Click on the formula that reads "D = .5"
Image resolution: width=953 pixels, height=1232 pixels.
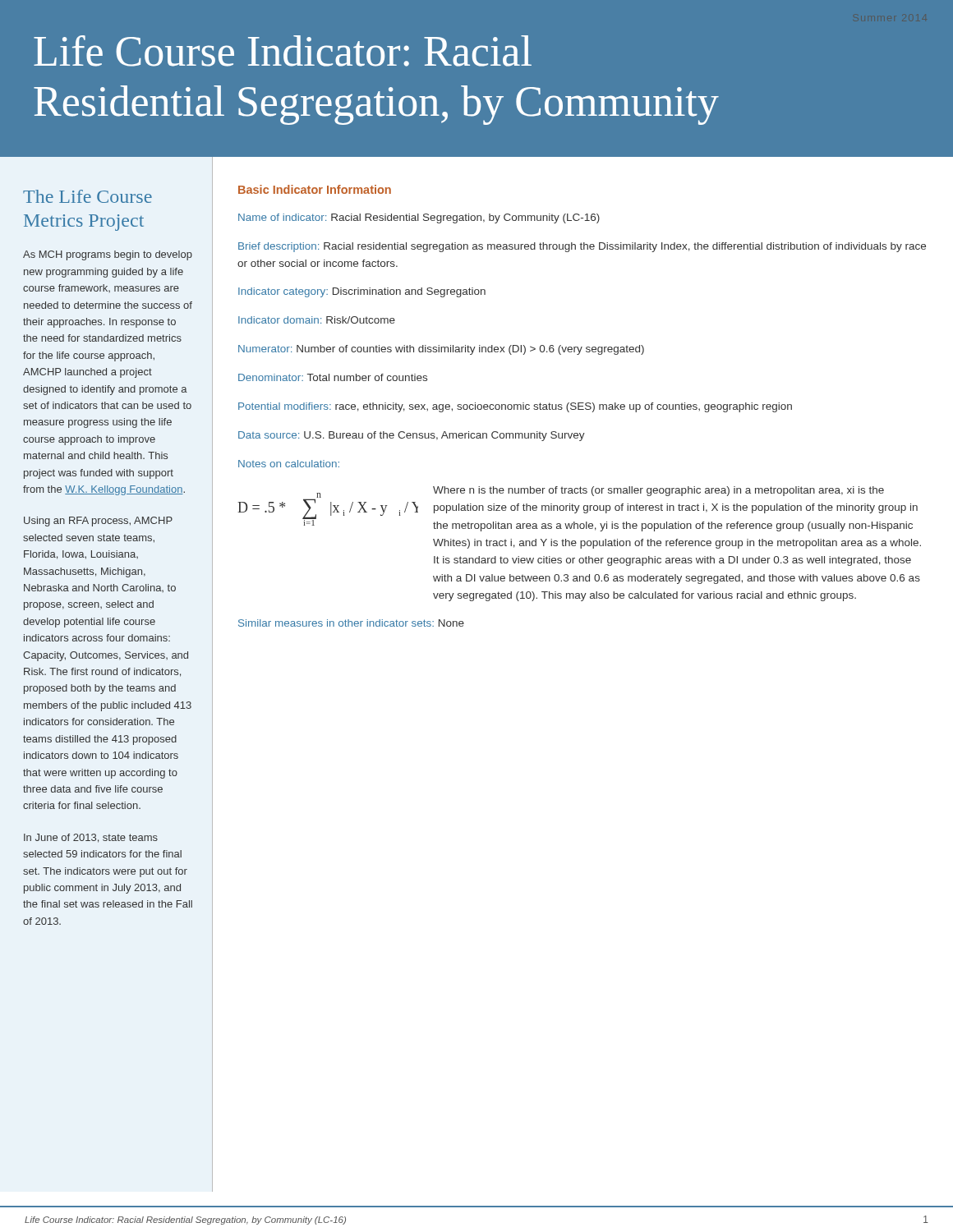(328, 505)
